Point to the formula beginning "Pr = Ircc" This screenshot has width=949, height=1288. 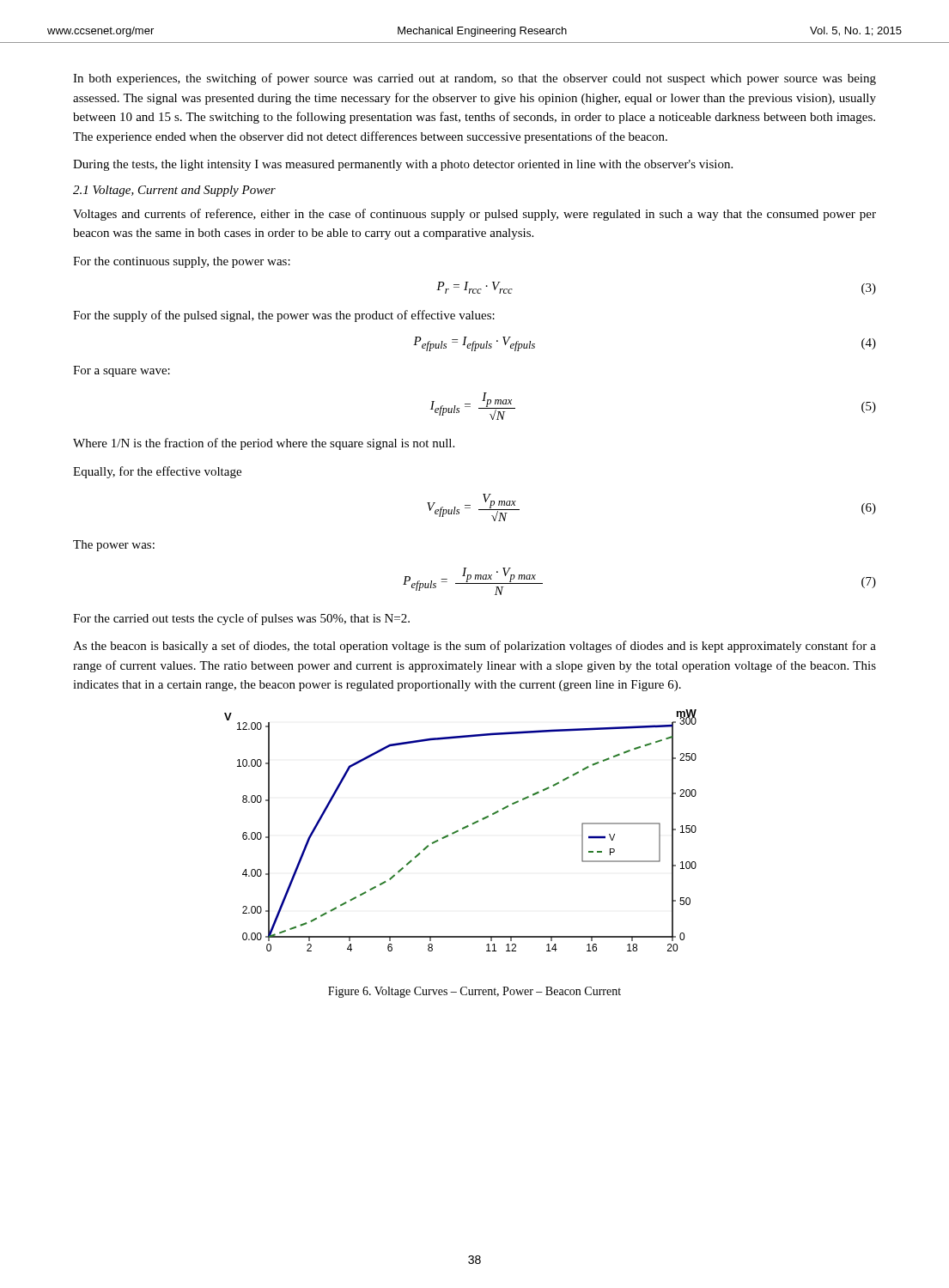pyautogui.click(x=472, y=289)
